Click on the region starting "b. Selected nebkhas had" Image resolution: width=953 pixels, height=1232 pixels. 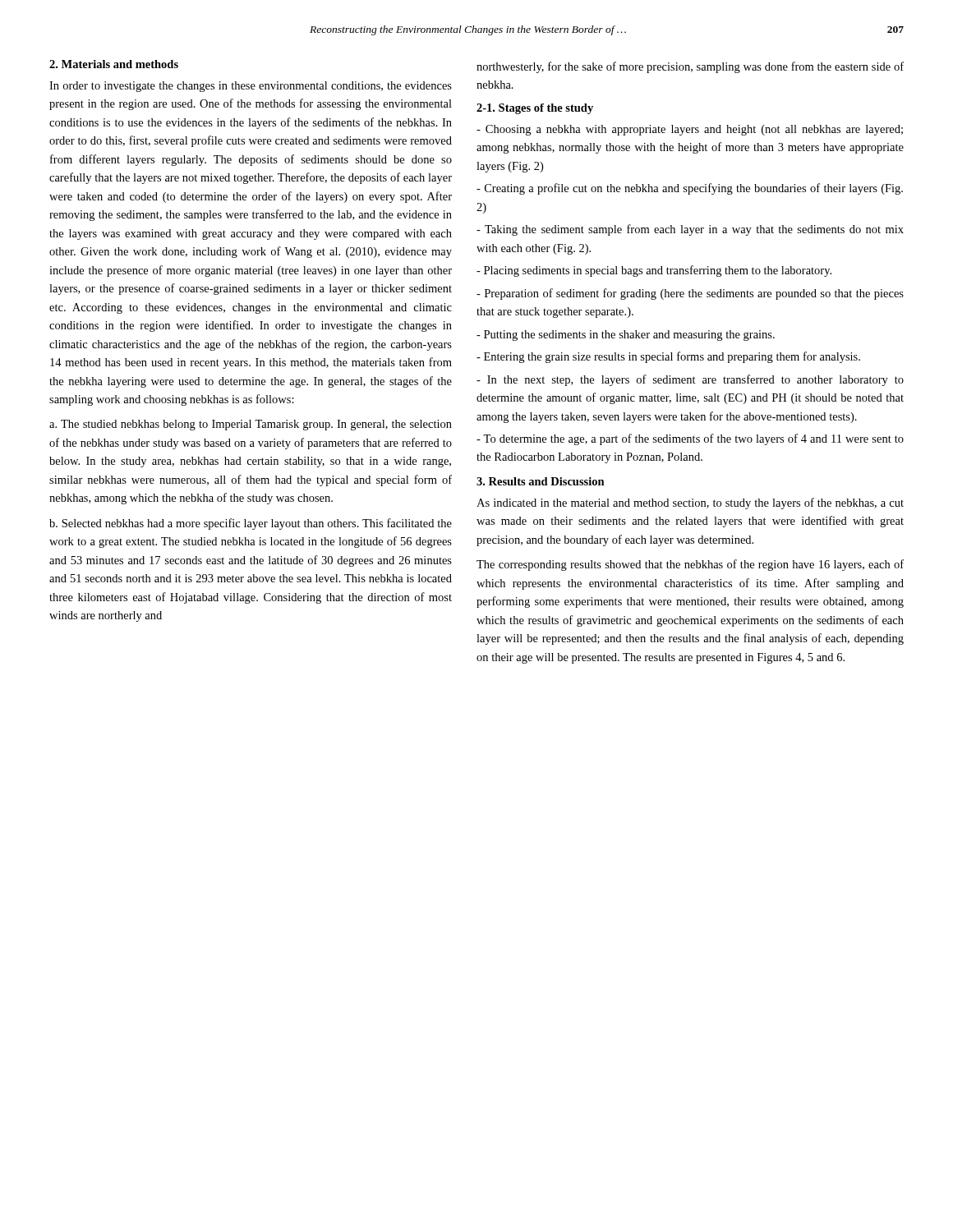251,569
